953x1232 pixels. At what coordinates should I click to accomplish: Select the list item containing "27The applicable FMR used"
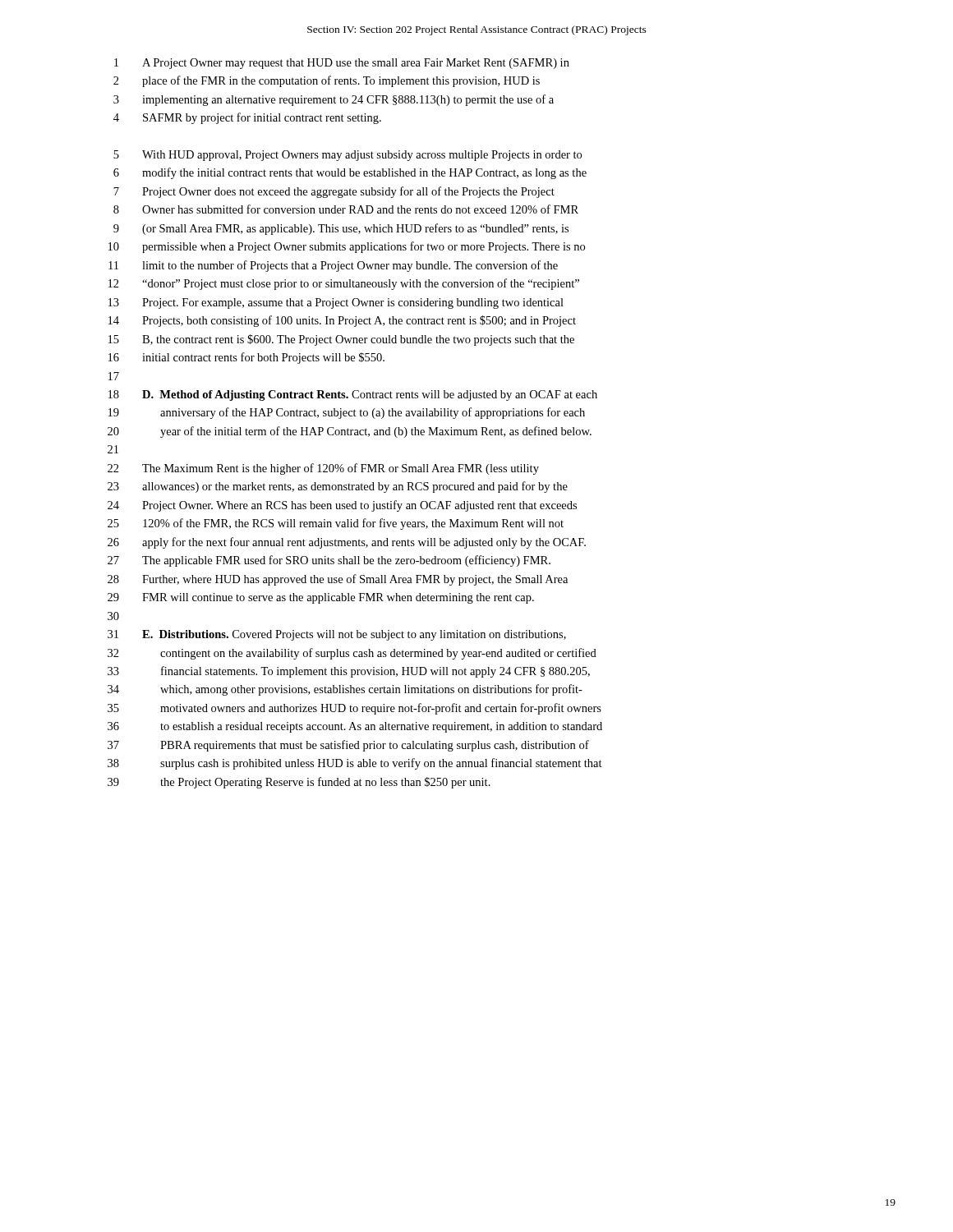495,560
